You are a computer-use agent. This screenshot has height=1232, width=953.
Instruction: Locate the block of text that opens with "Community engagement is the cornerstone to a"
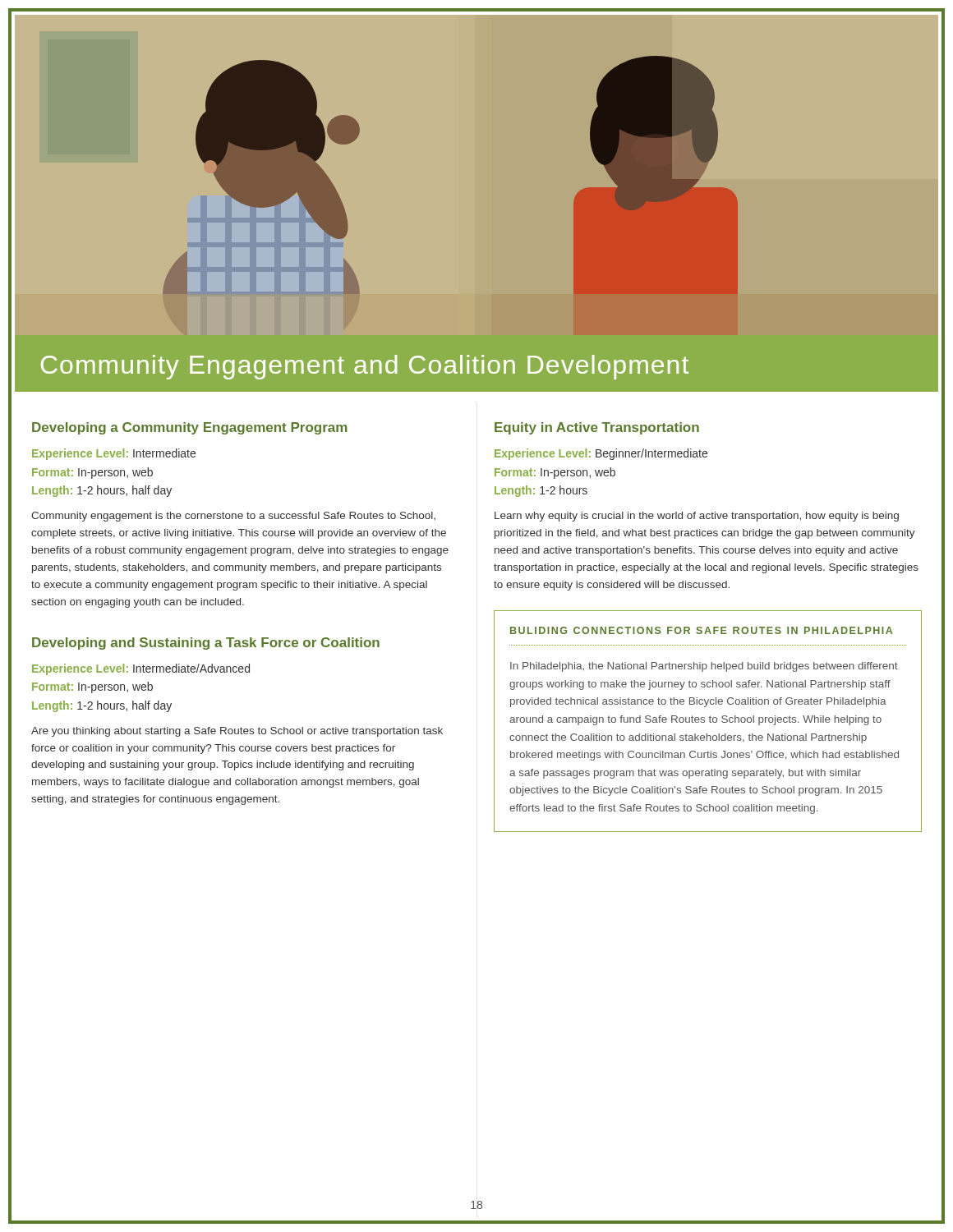(x=242, y=559)
